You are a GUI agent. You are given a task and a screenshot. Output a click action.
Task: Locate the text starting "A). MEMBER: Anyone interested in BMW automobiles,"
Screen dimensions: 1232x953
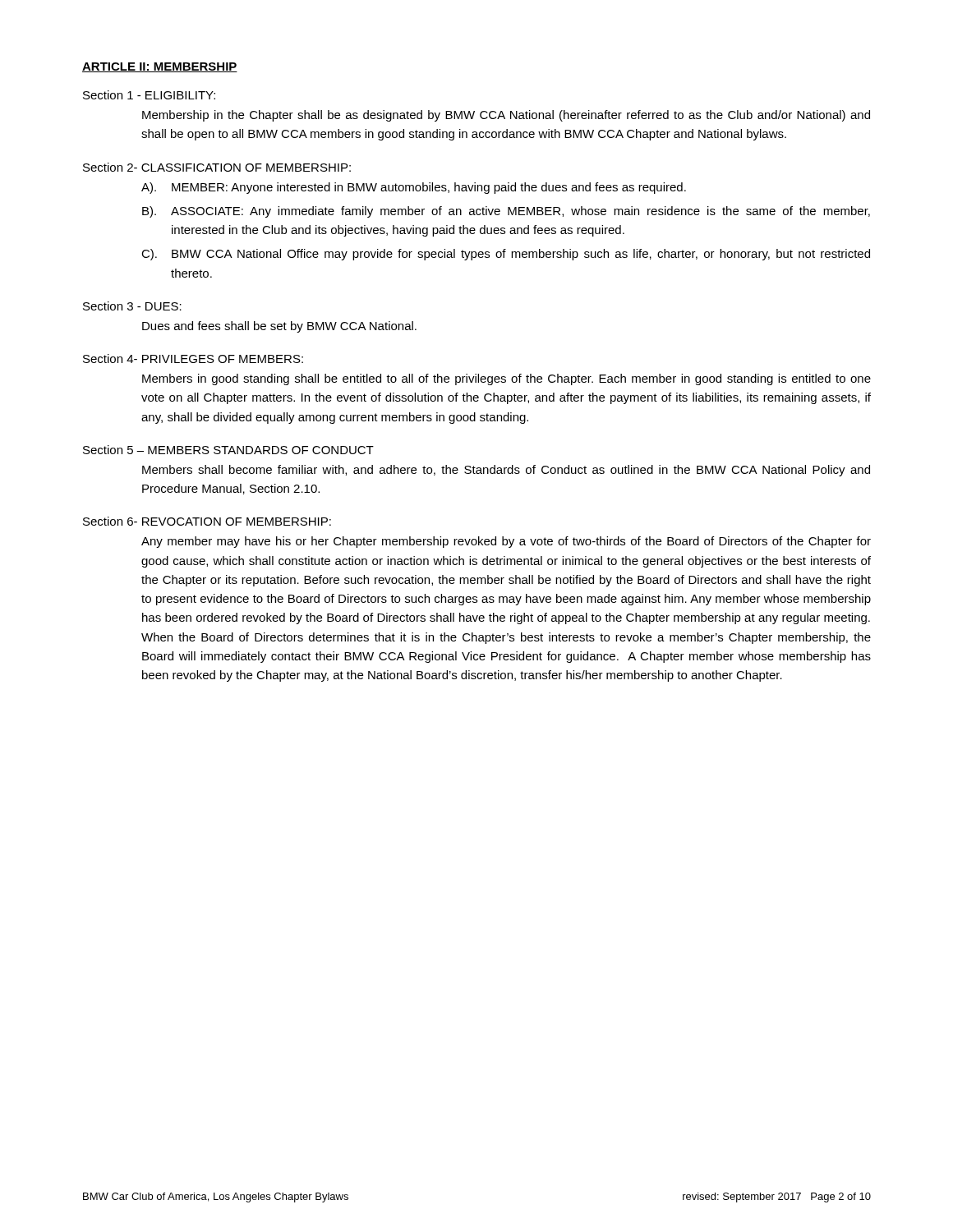point(506,187)
